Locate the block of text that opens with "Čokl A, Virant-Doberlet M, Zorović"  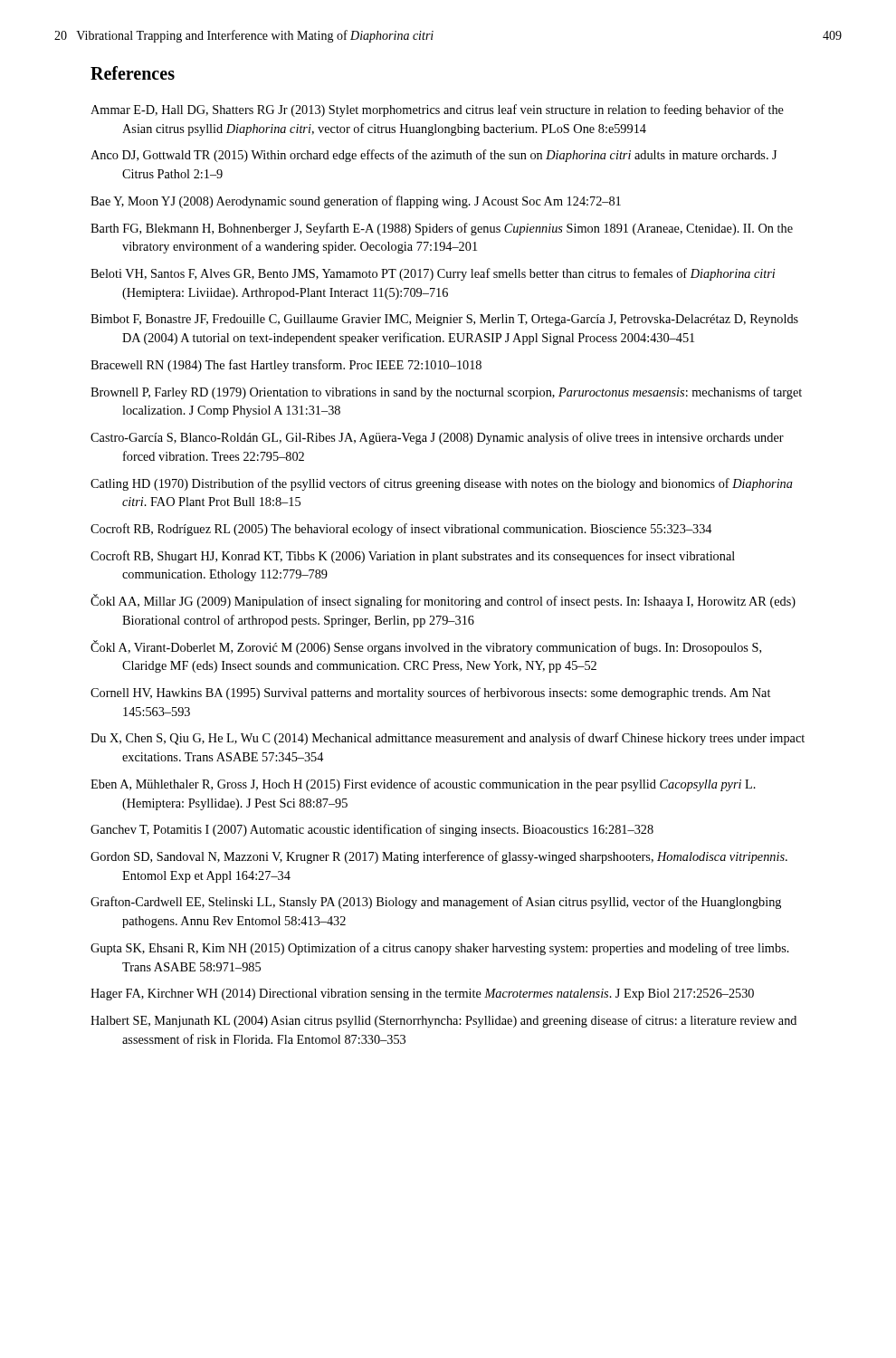426,656
